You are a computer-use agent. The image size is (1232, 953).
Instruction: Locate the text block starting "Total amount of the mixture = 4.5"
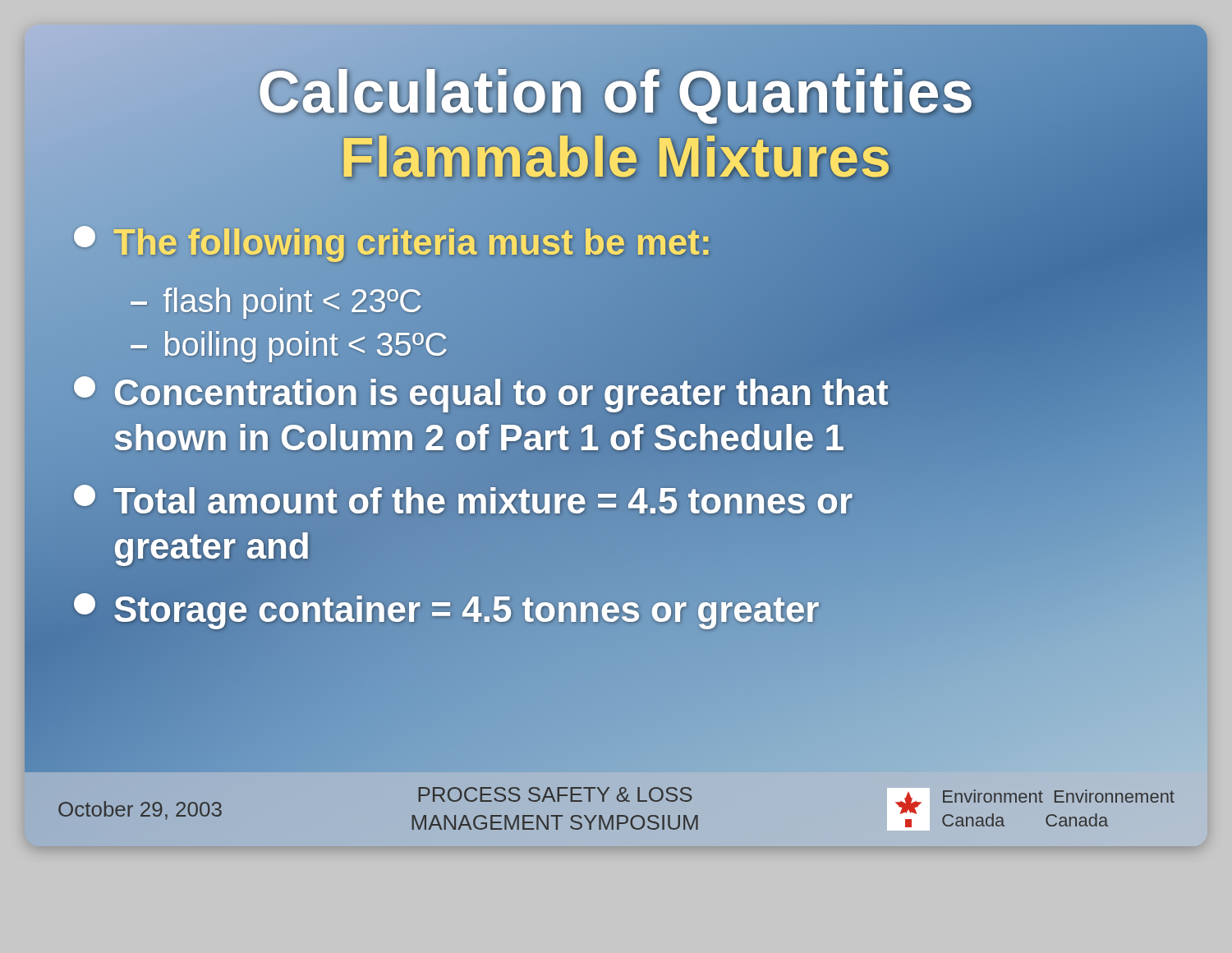(x=463, y=523)
